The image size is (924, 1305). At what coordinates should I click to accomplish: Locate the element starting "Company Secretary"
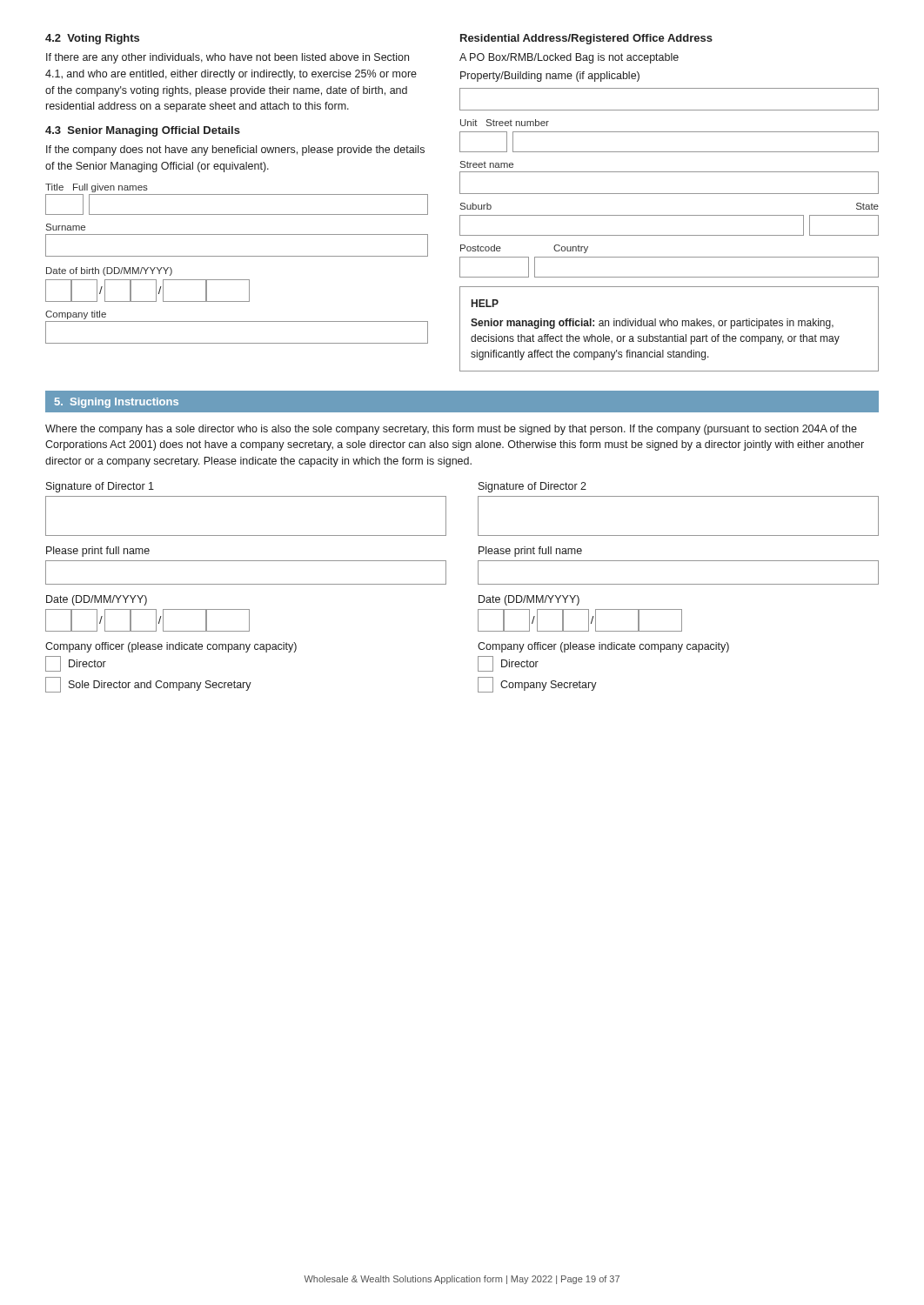coord(537,684)
